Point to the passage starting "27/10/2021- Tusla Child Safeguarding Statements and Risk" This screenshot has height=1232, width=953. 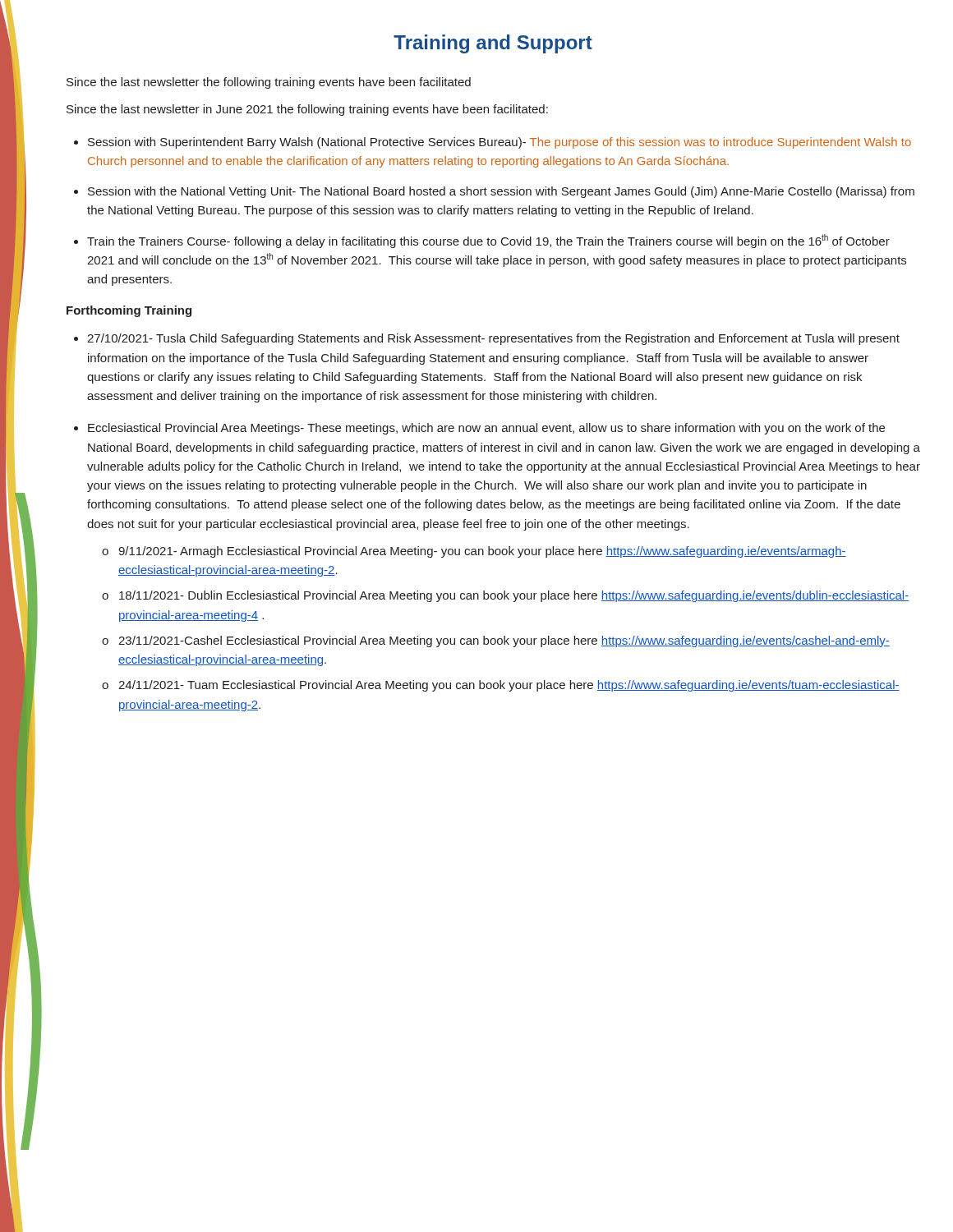(493, 367)
